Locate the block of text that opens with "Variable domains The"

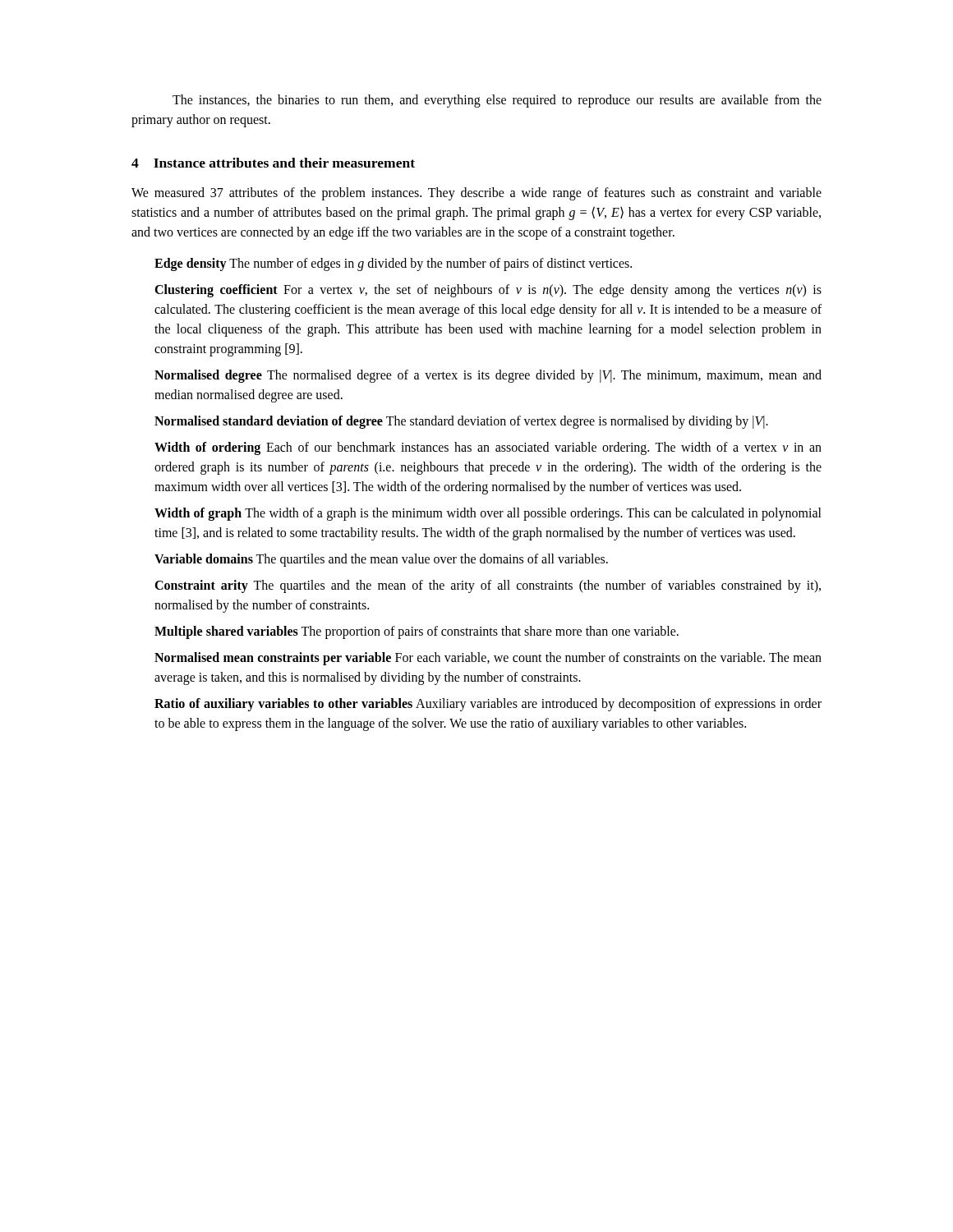pyautogui.click(x=370, y=559)
